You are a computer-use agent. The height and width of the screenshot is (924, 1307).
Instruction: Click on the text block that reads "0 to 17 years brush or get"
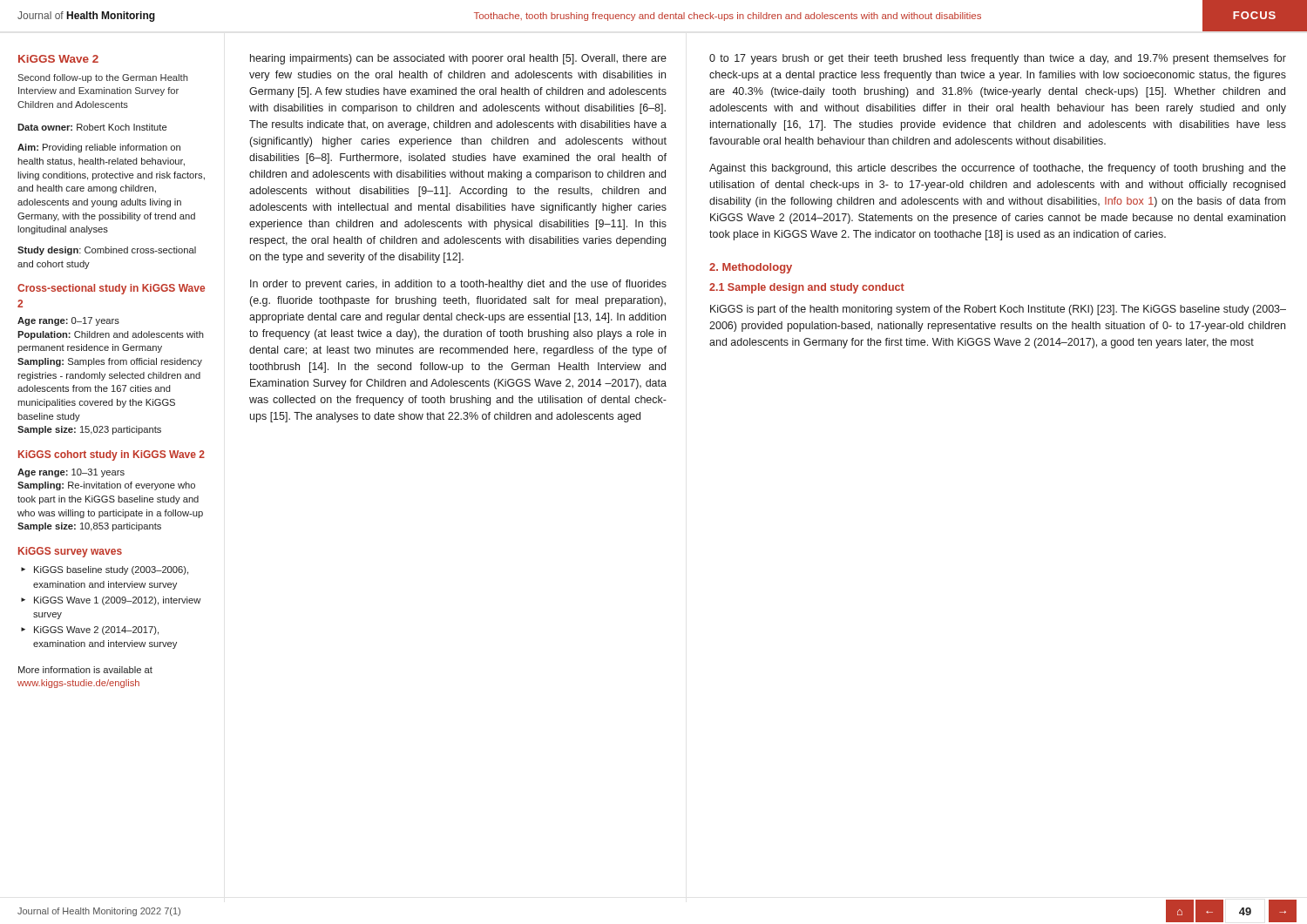point(998,147)
